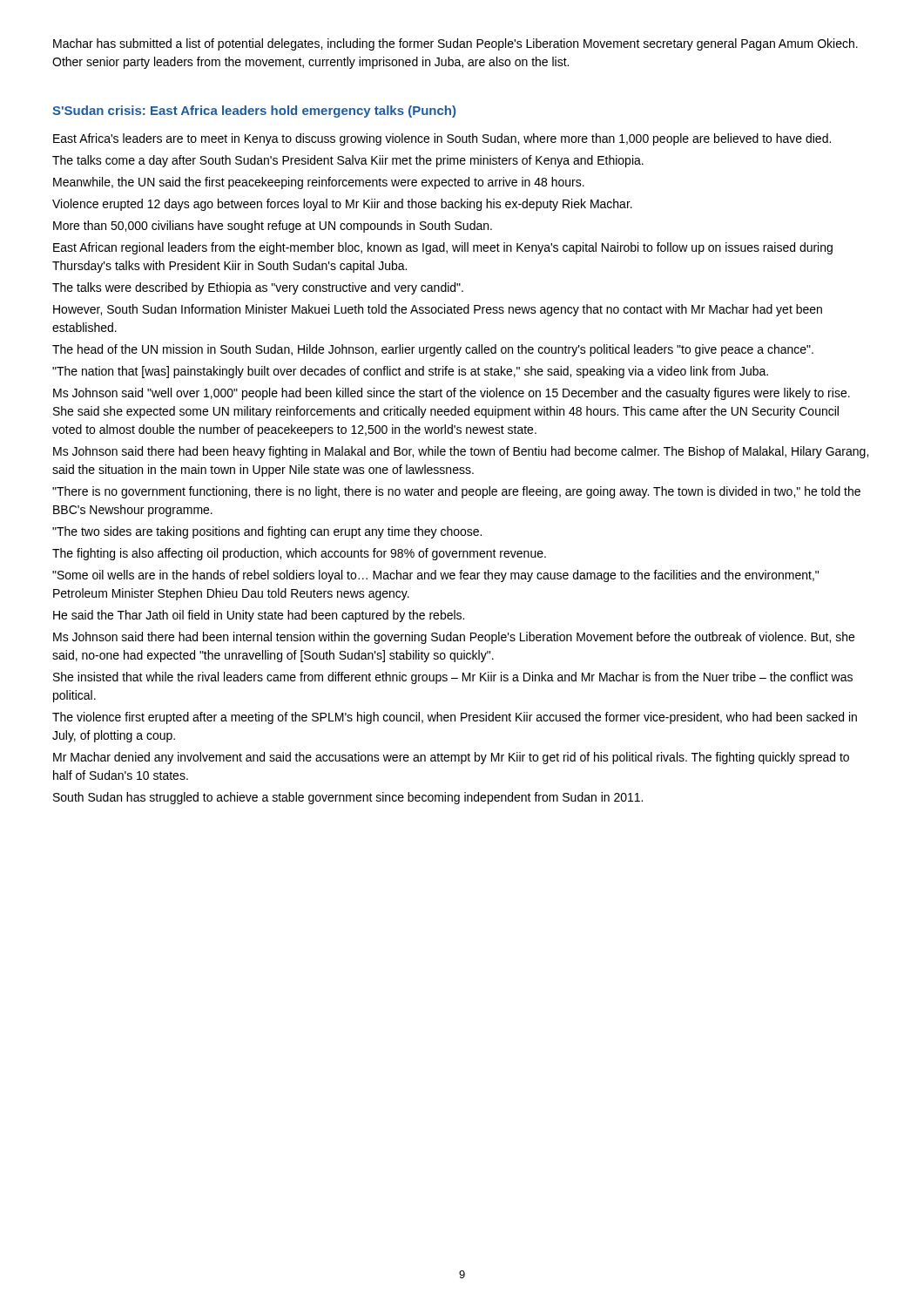Click the passage that begins ""There is no government functioning,"
Image resolution: width=924 pixels, height=1307 pixels.
point(462,501)
